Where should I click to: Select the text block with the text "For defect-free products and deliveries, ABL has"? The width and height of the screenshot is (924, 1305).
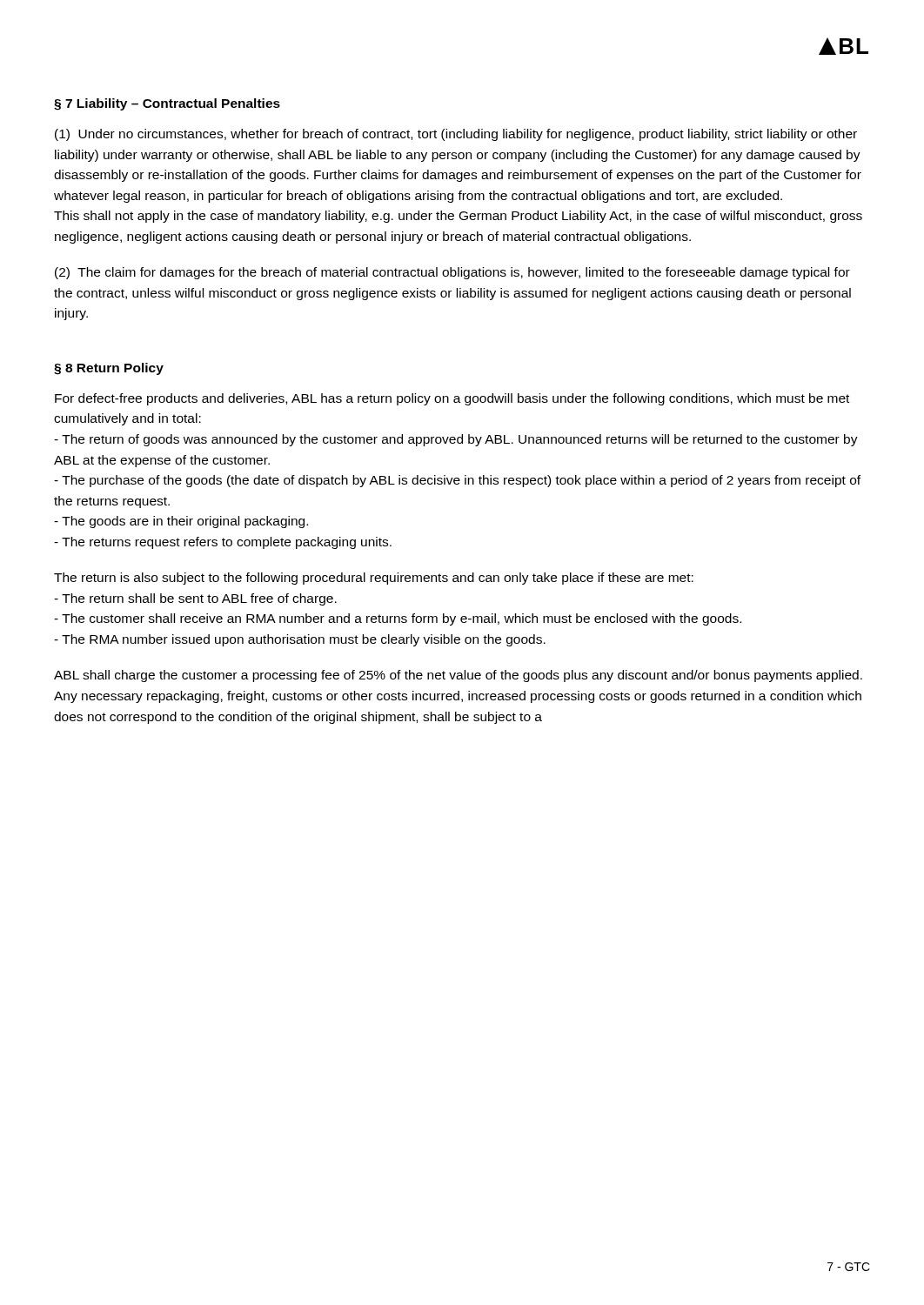pos(457,470)
